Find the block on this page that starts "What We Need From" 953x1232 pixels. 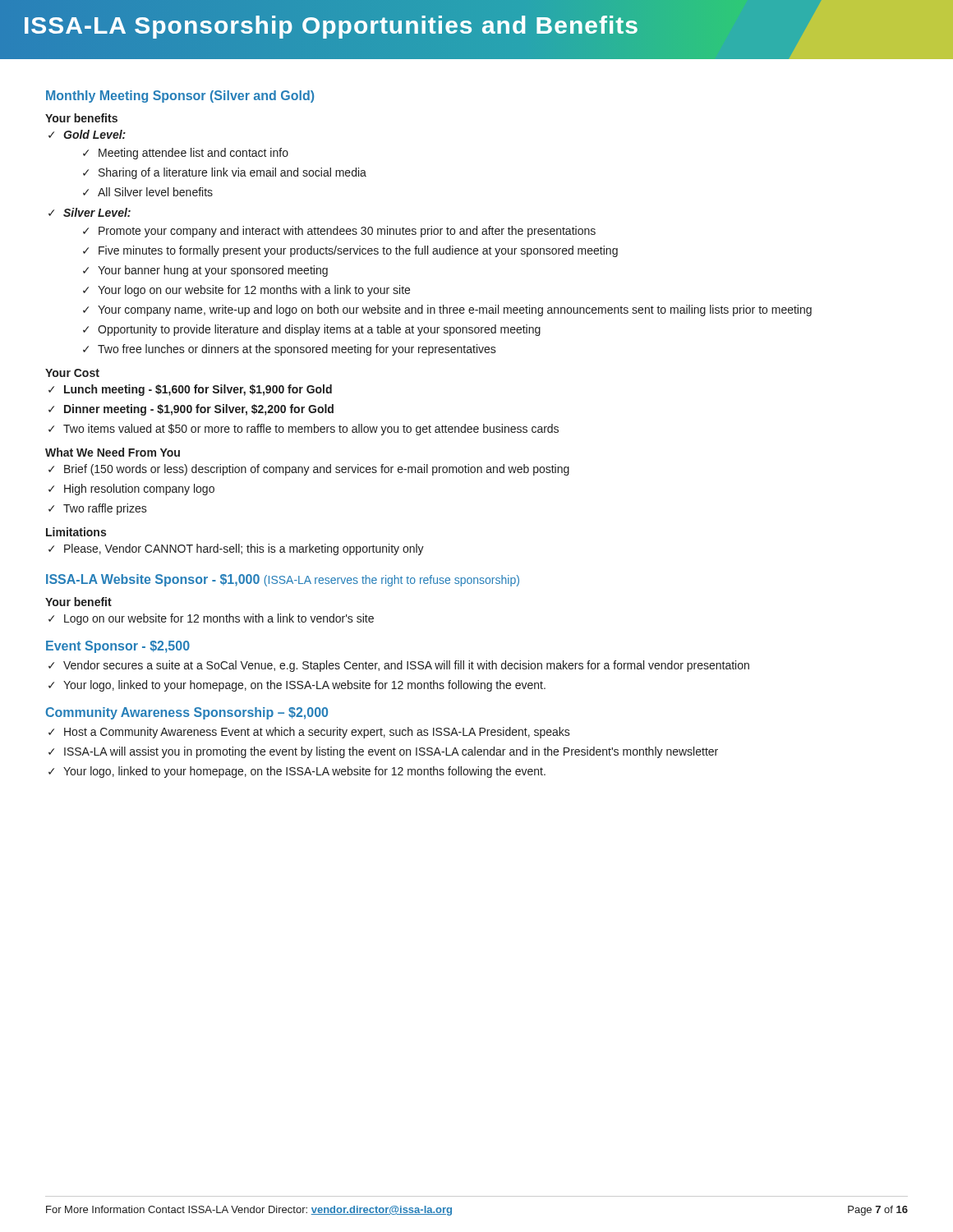[113, 453]
